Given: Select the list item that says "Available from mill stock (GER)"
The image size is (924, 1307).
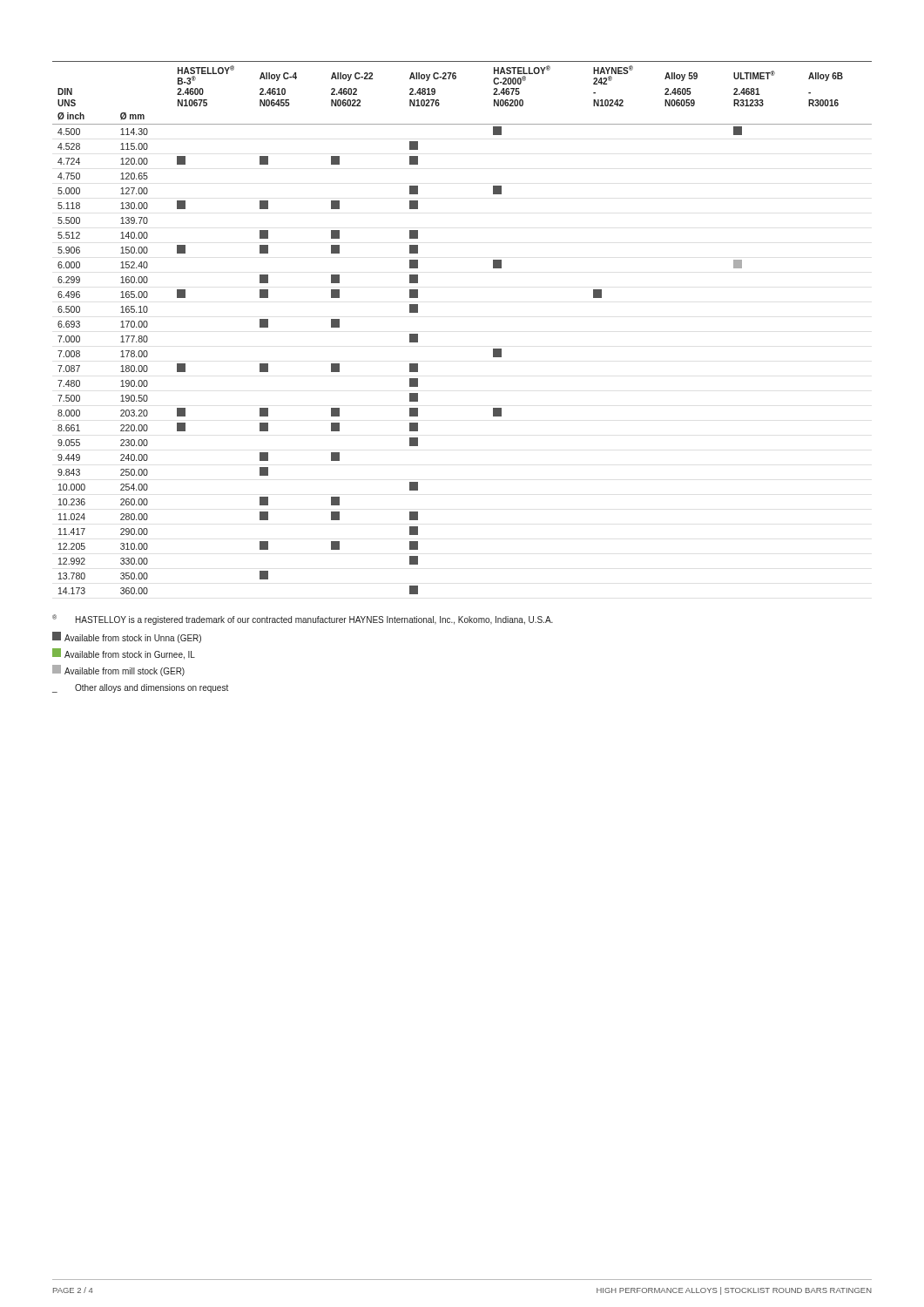Looking at the screenshot, I should 119,671.
